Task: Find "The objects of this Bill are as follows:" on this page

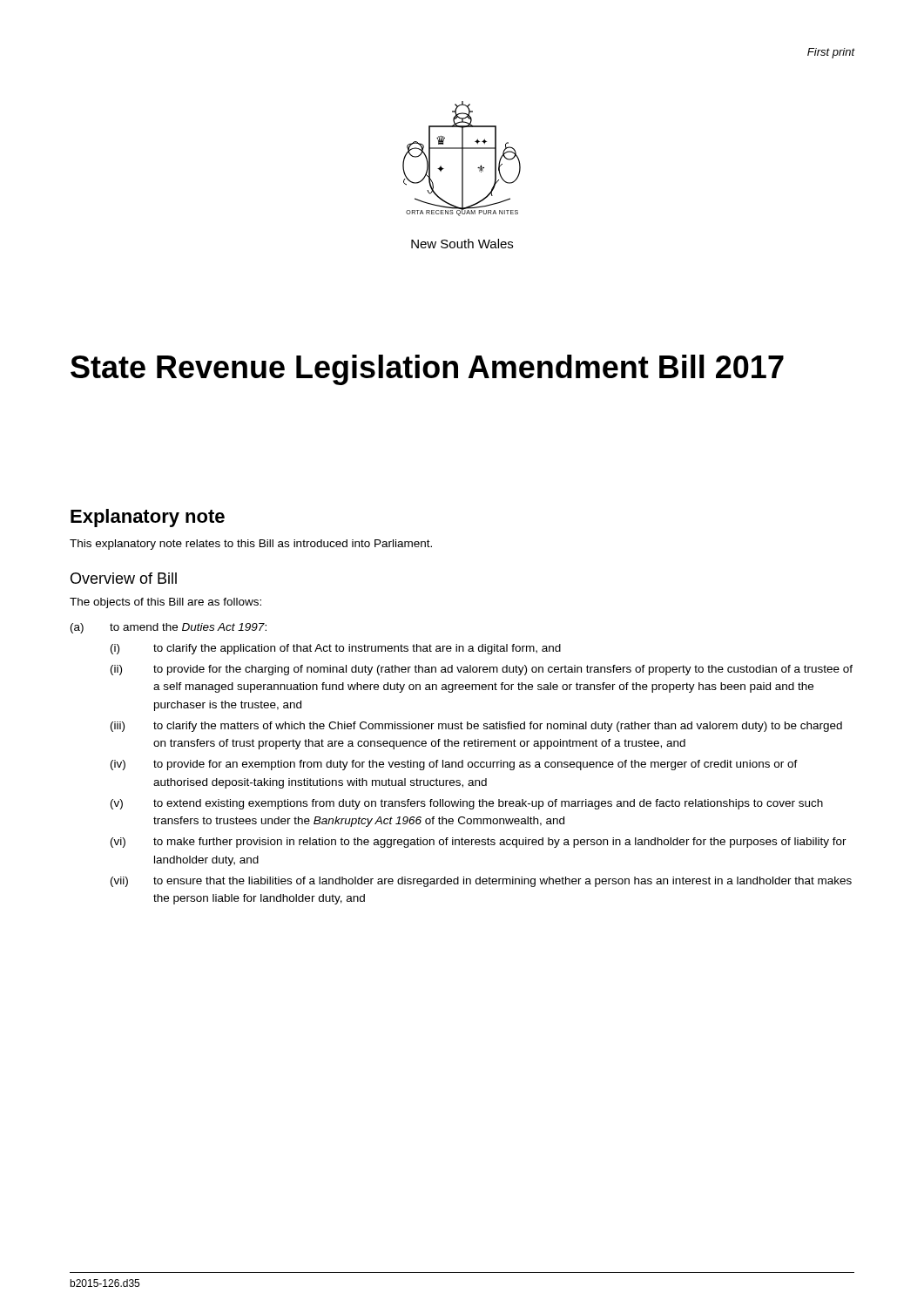Action: click(166, 602)
